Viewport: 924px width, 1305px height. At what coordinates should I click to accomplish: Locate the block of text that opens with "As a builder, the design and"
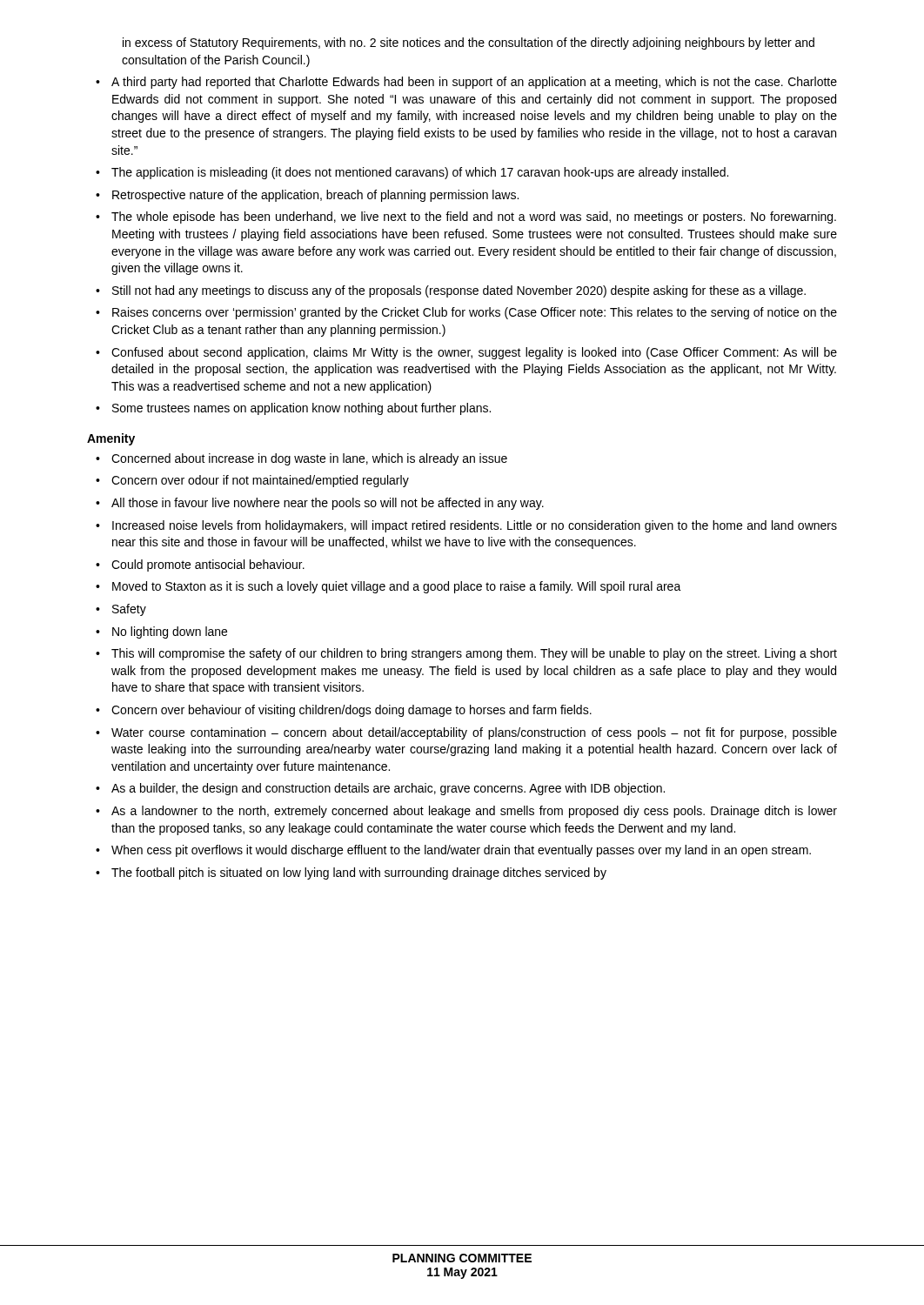389,789
